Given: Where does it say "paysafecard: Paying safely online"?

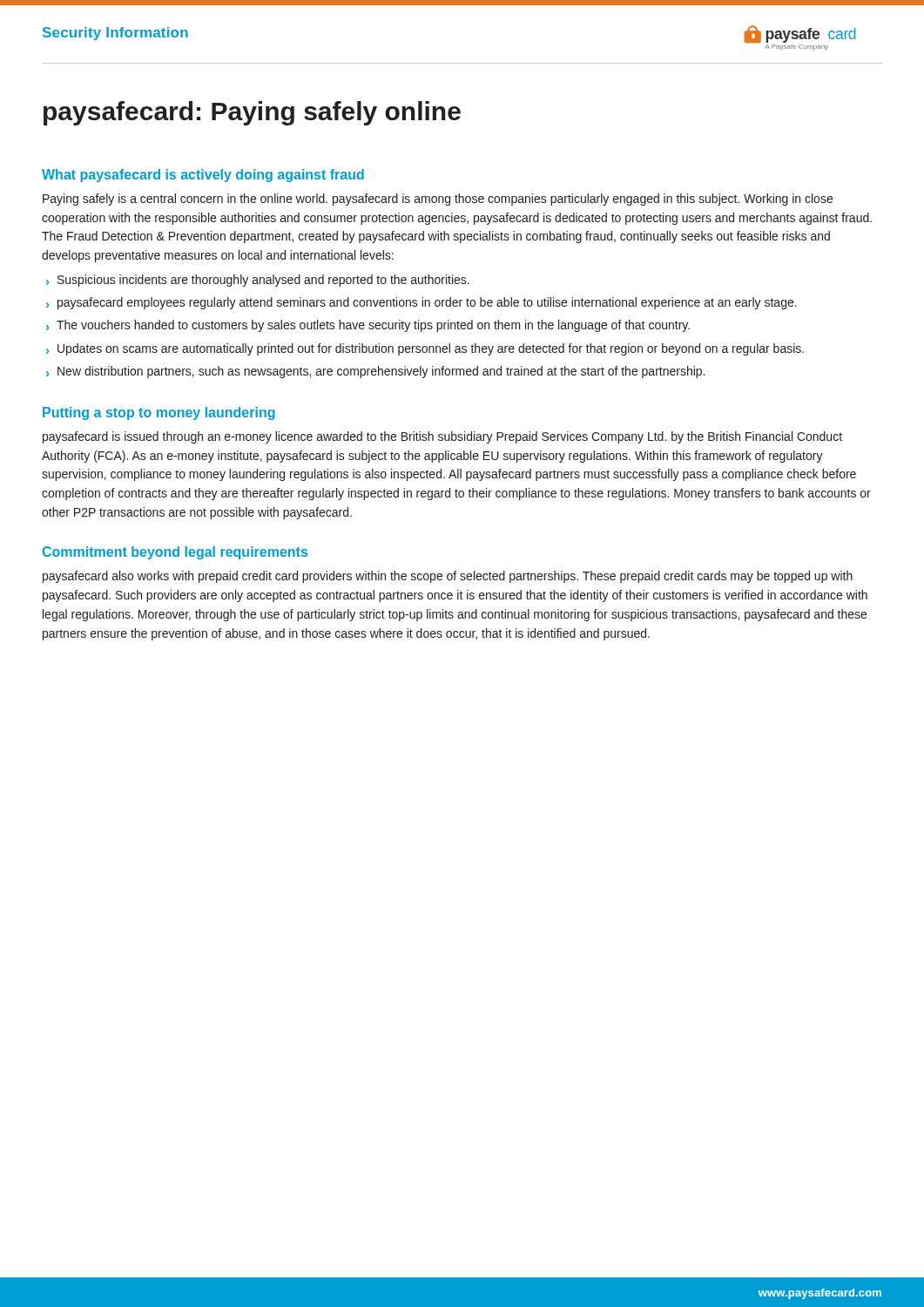Looking at the screenshot, I should [252, 111].
